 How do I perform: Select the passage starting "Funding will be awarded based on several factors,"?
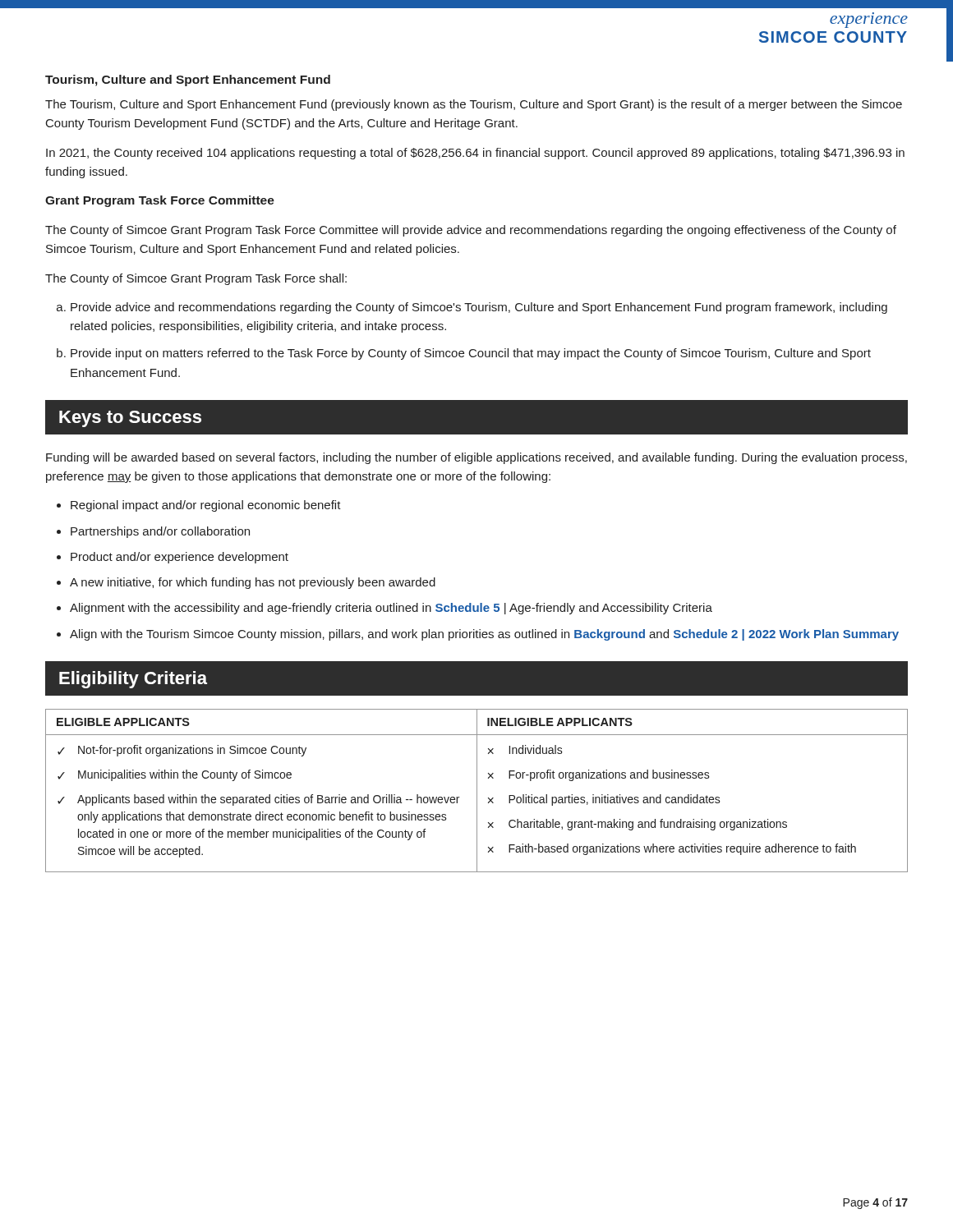476,467
